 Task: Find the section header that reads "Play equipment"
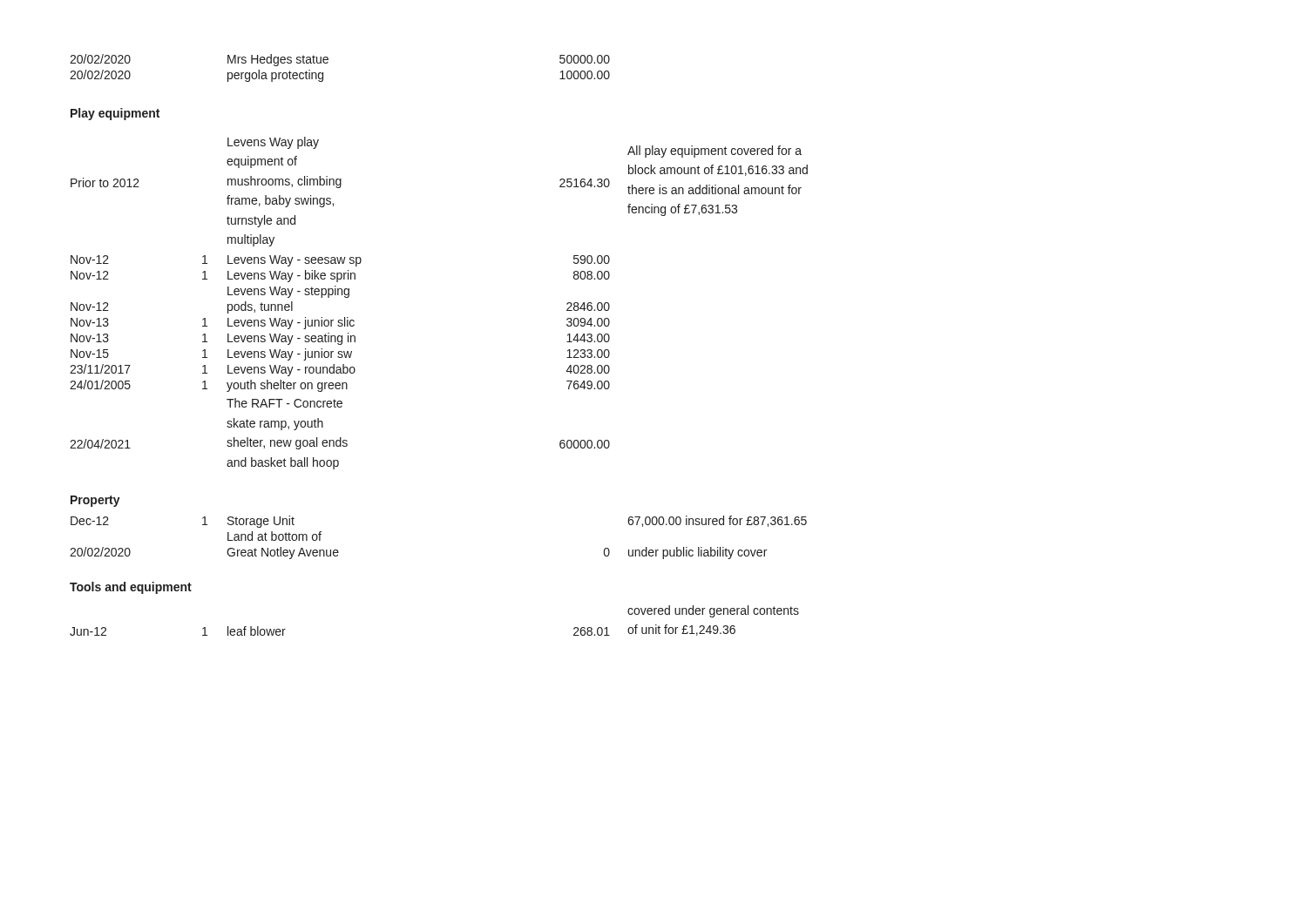pos(115,113)
